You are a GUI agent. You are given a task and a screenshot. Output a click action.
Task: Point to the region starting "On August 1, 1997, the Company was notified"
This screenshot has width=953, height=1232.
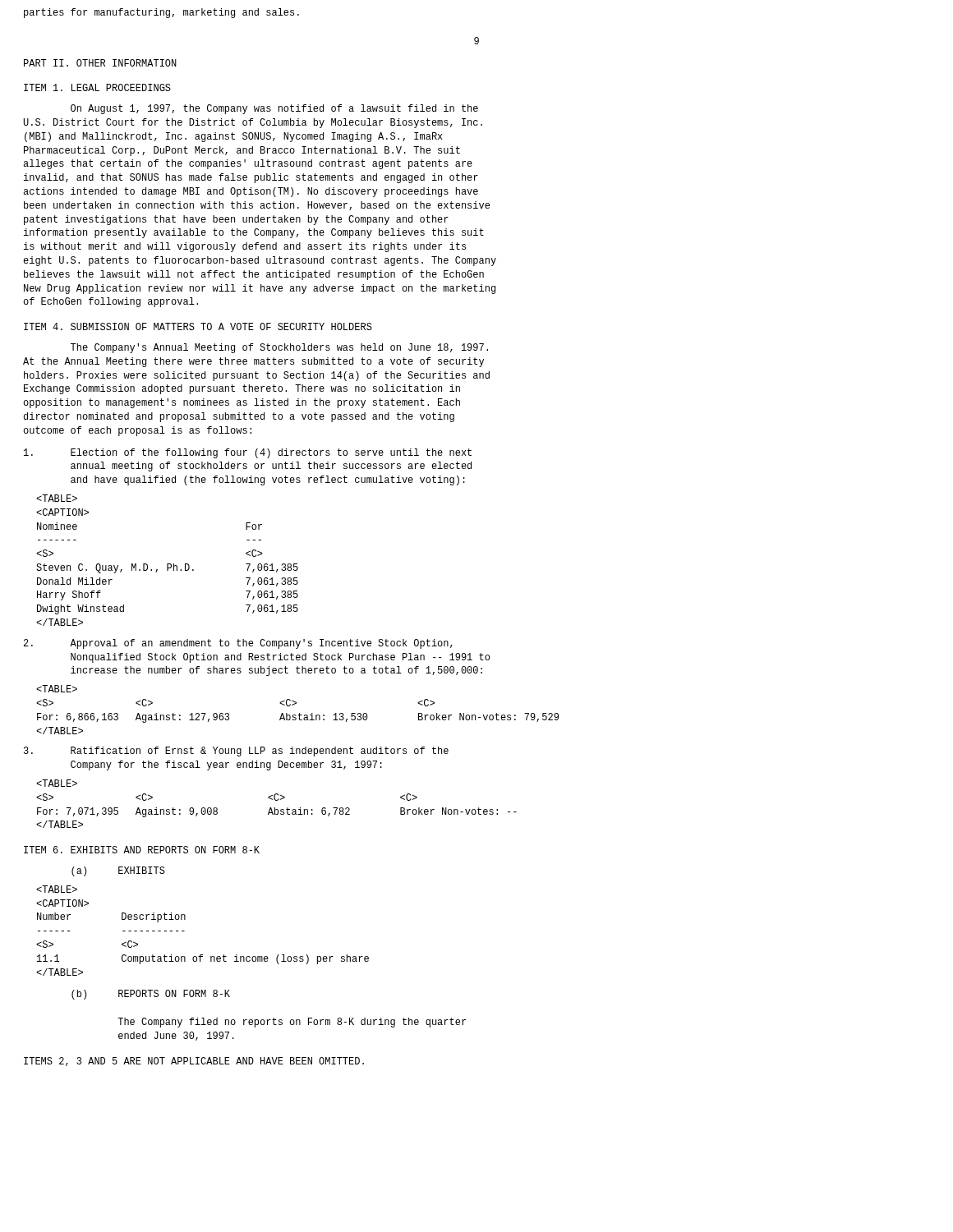click(x=260, y=206)
